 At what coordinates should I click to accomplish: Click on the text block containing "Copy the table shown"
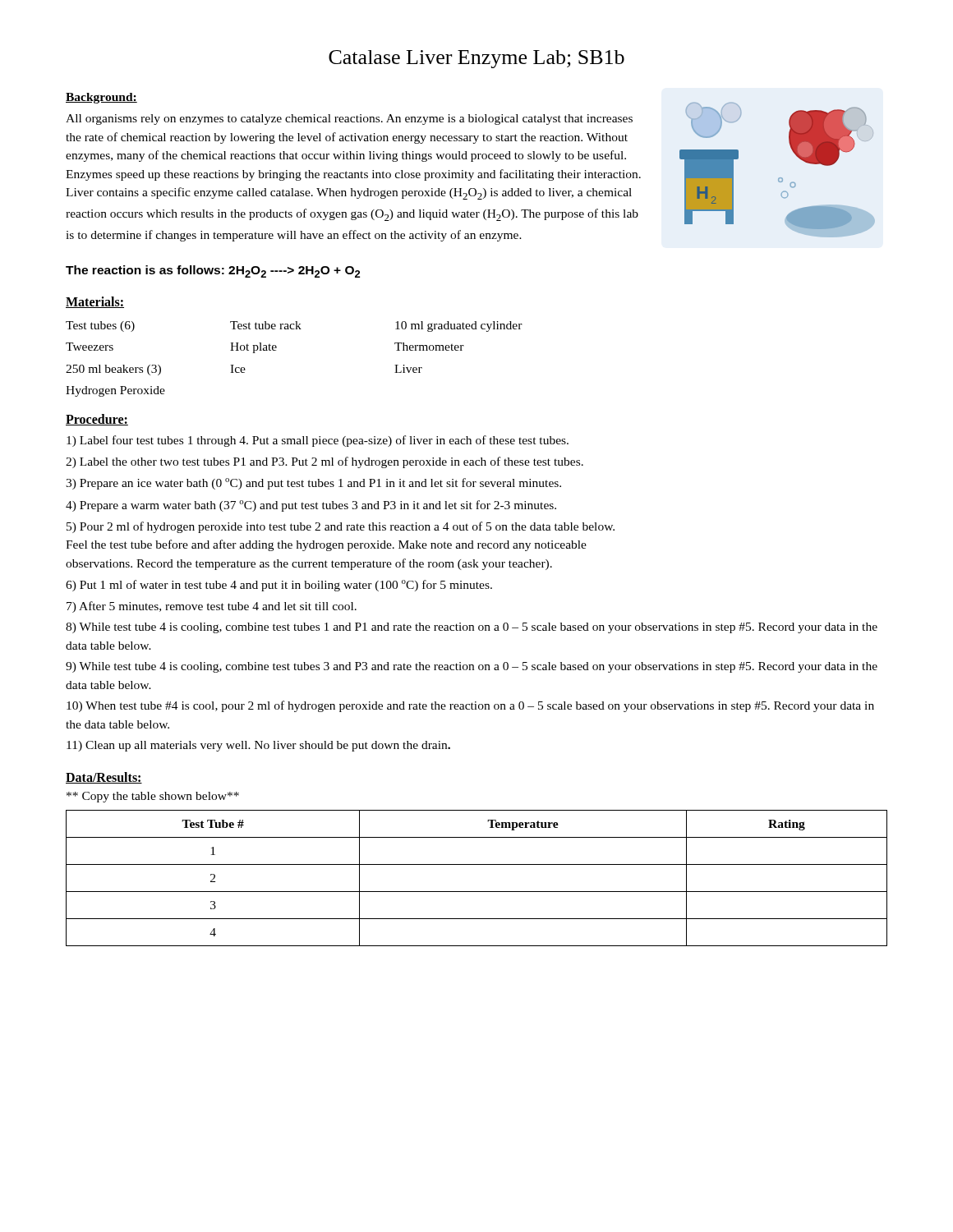[153, 796]
